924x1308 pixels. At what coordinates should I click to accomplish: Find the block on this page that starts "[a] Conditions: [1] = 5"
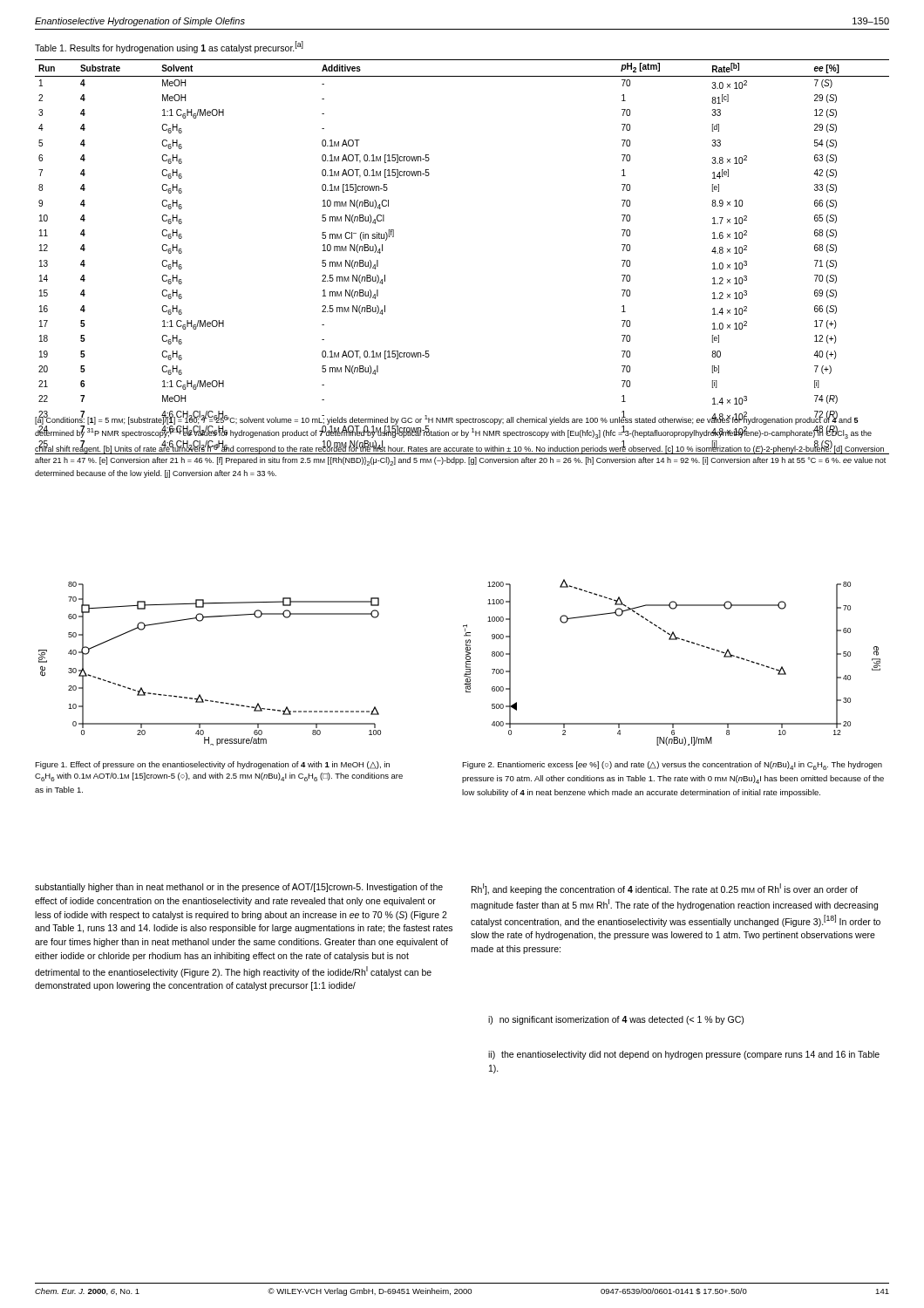[460, 446]
